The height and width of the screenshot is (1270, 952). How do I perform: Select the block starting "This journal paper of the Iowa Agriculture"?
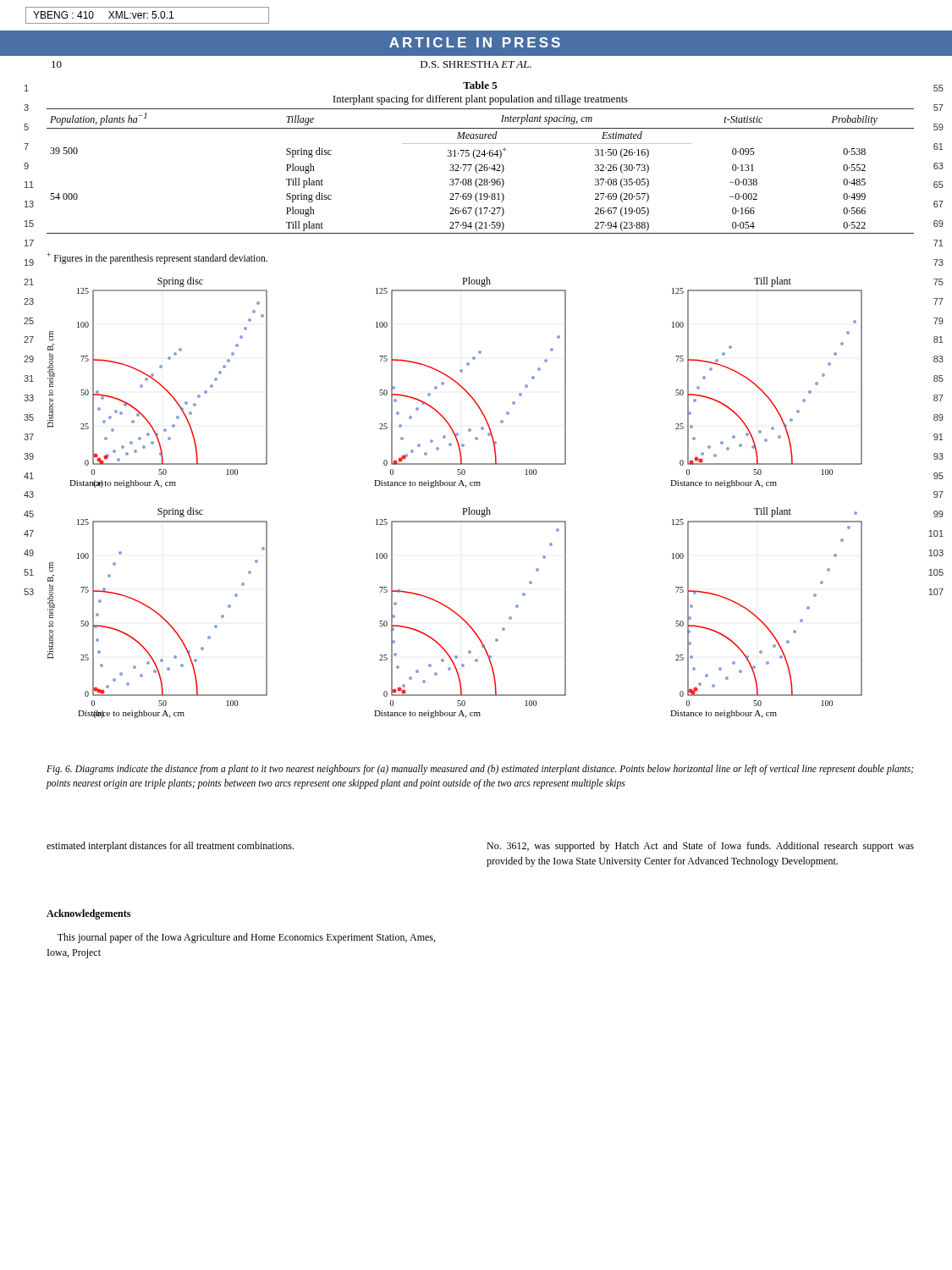pyautogui.click(x=241, y=945)
